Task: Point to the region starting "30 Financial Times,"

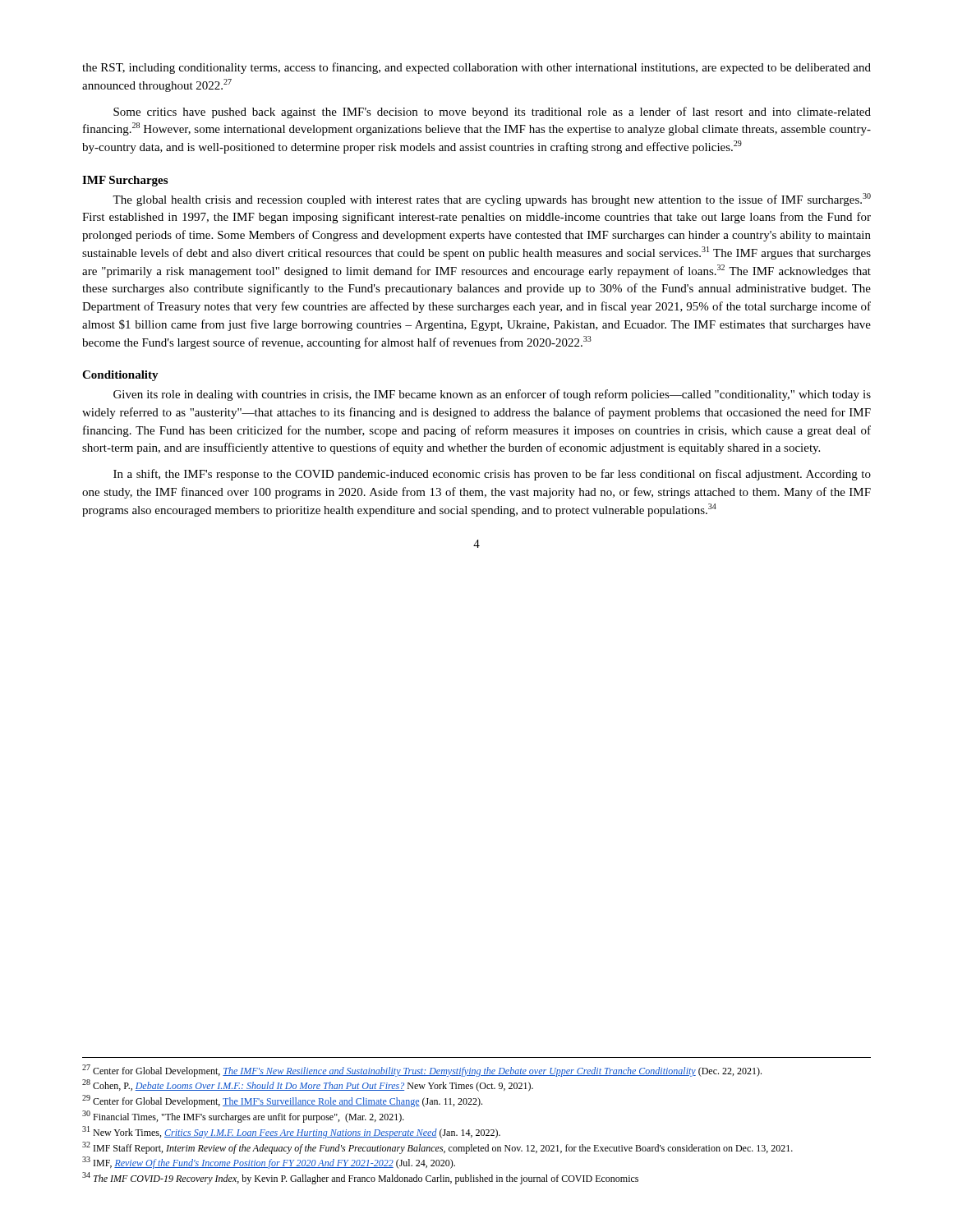Action: coord(476,1117)
